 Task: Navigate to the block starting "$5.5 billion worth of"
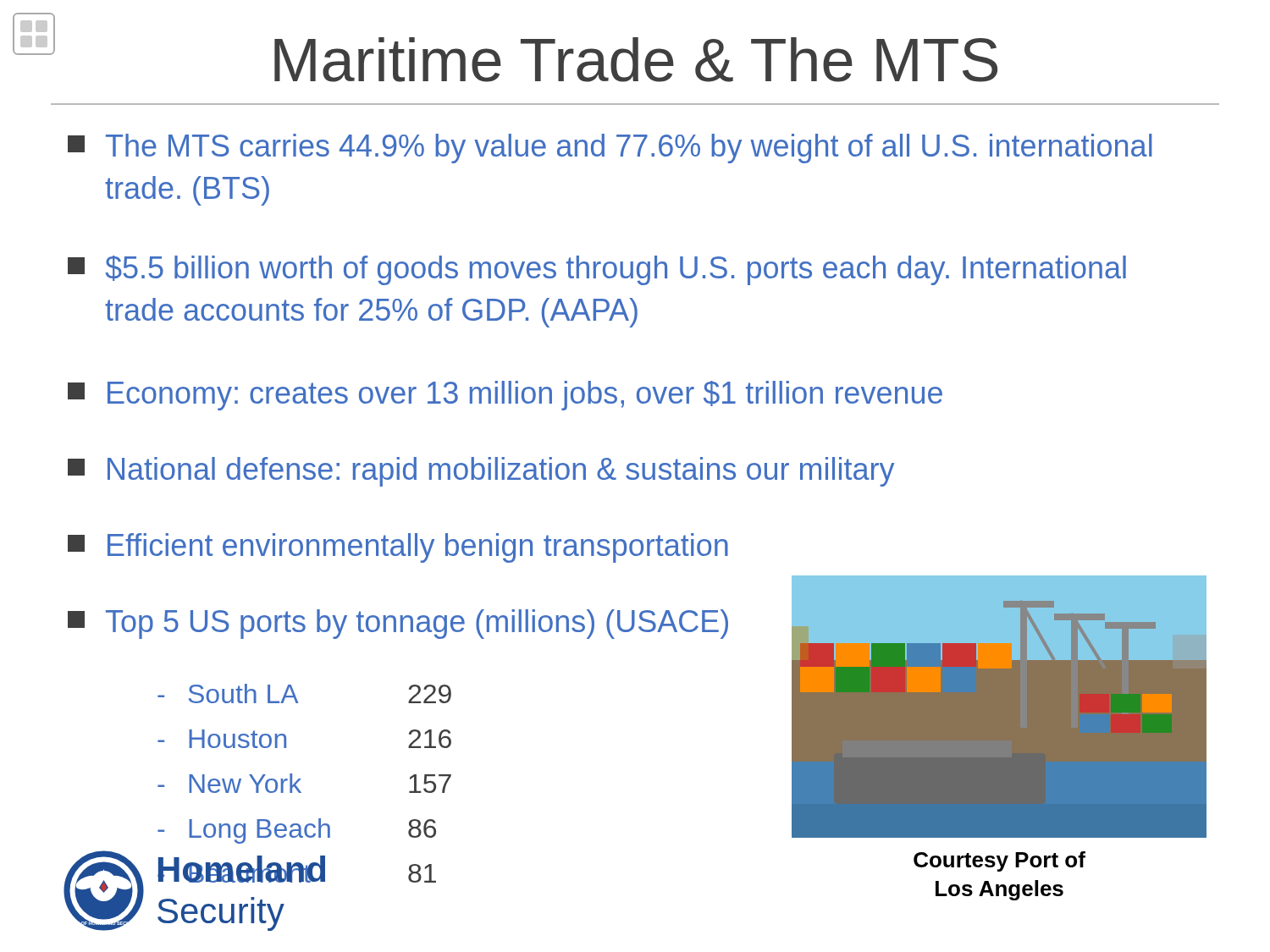(x=618, y=289)
